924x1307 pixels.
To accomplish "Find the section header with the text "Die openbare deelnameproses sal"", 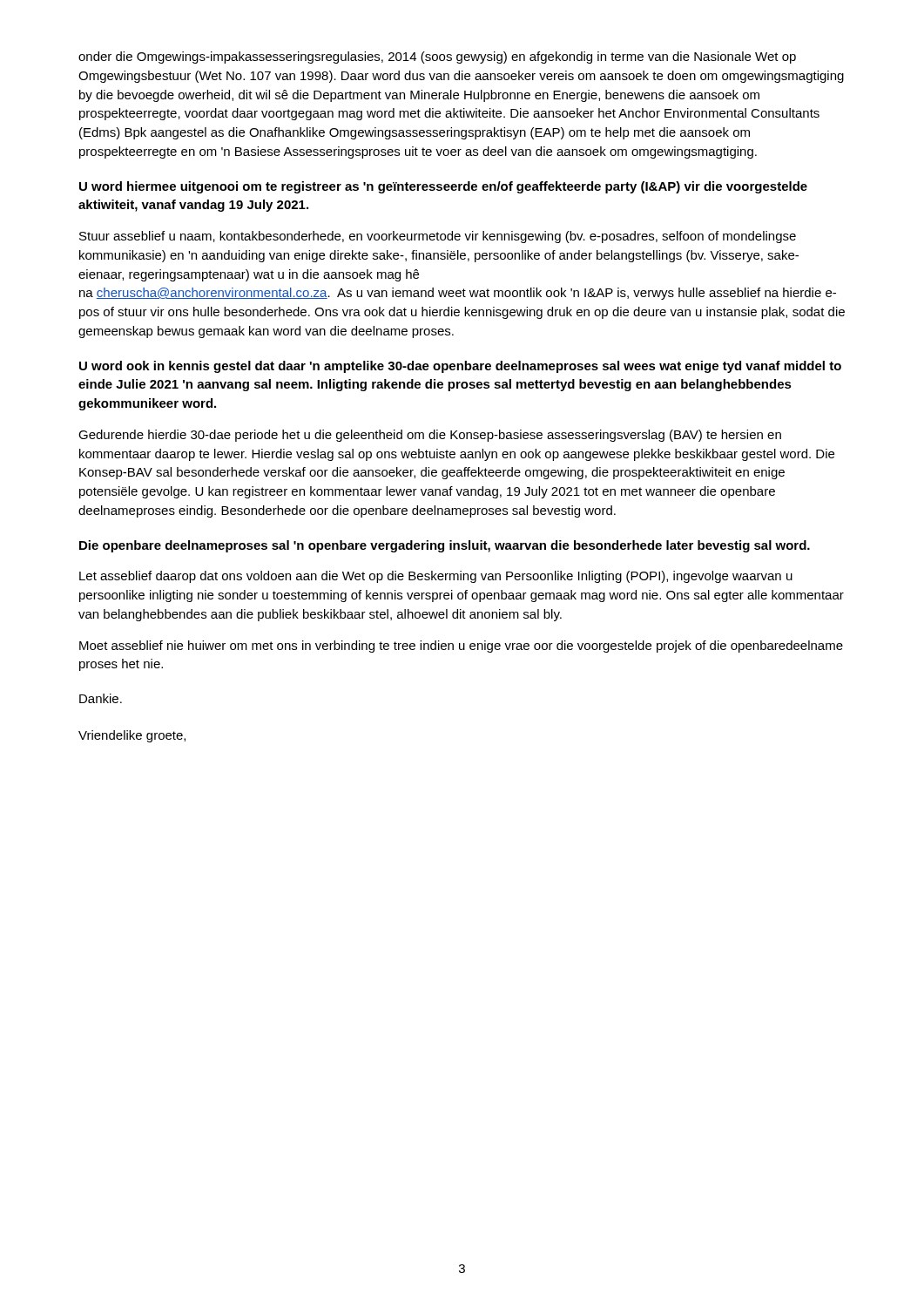I will click(444, 545).
